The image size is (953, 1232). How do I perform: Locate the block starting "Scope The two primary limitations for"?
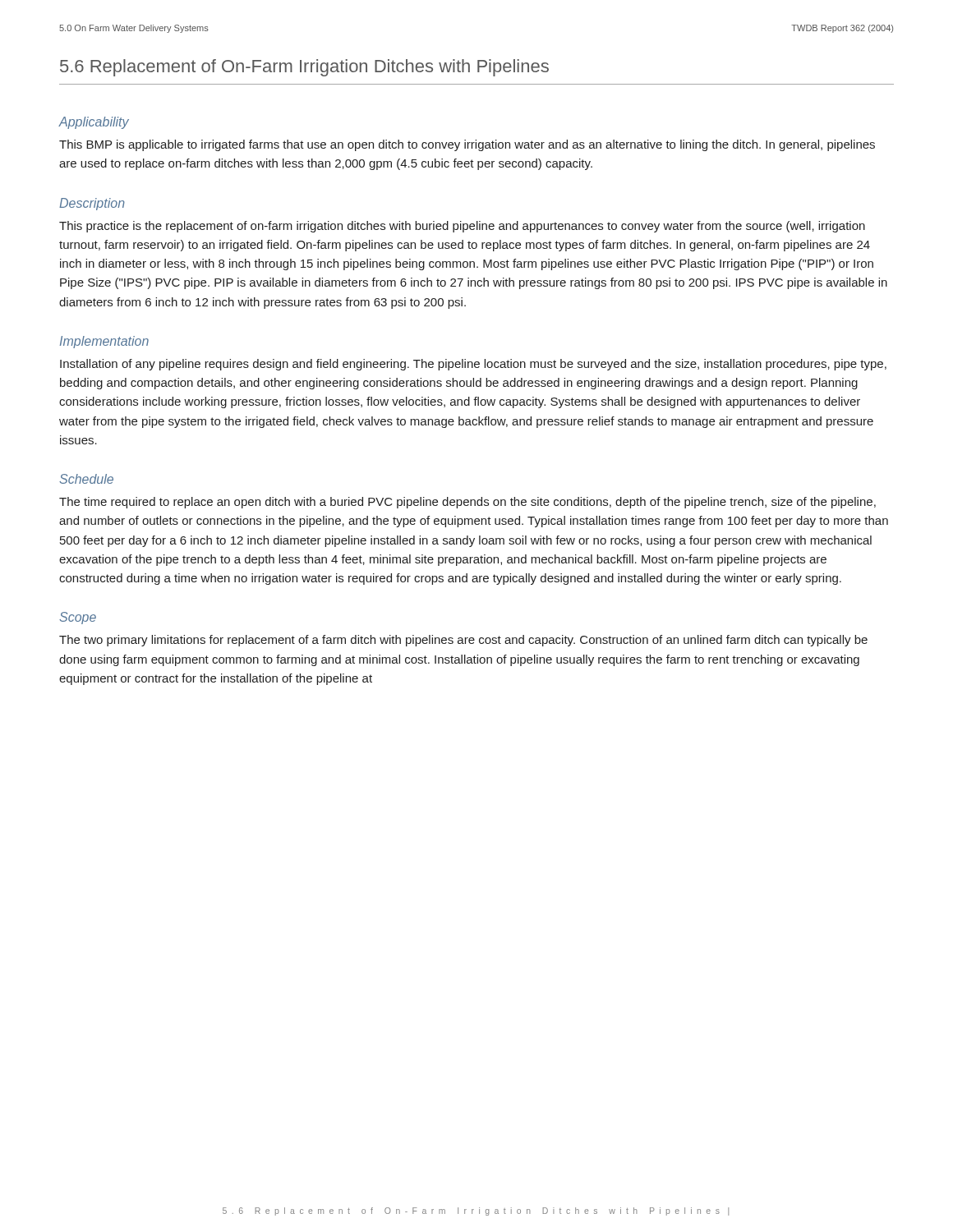coord(476,649)
